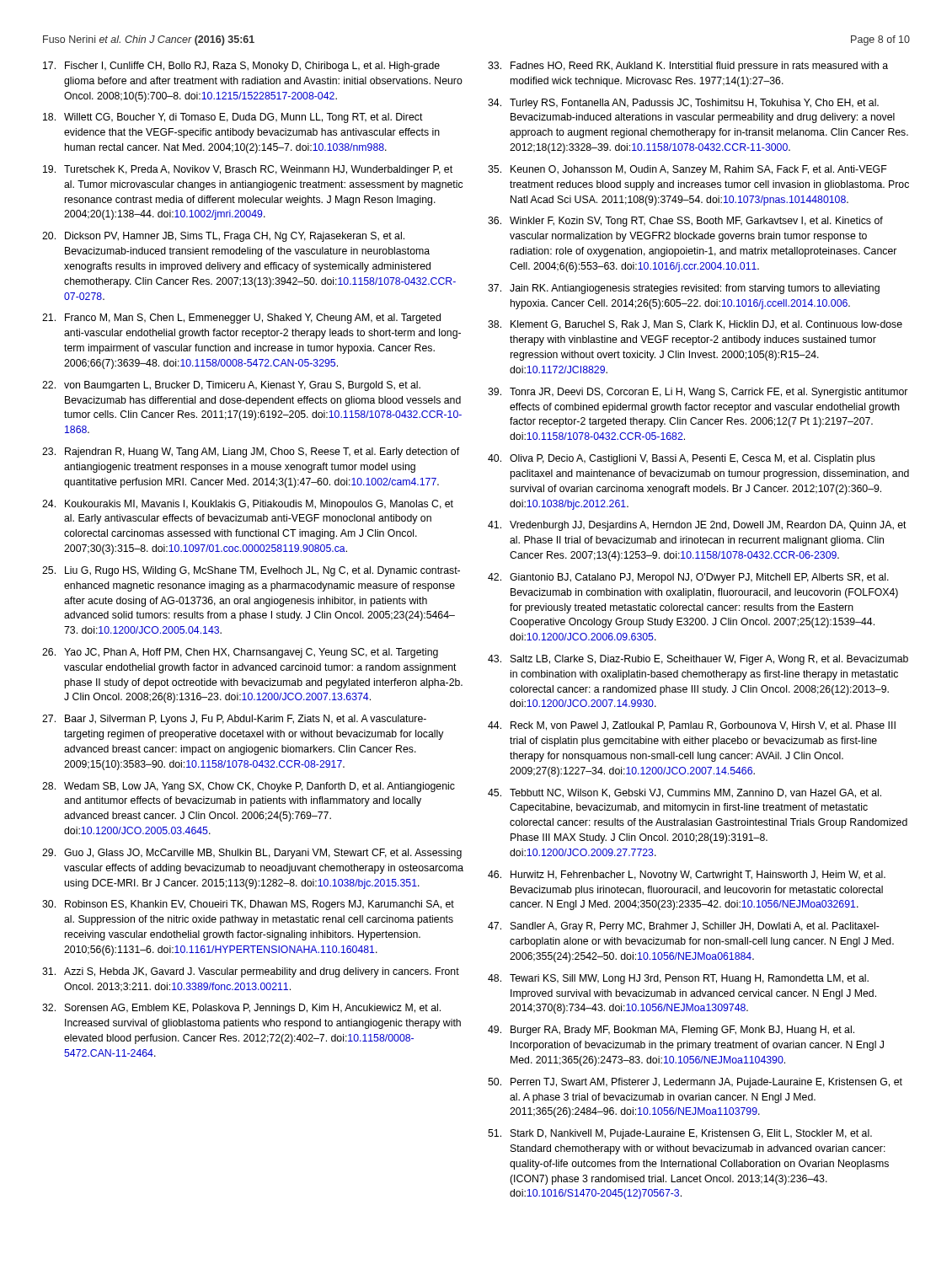The height and width of the screenshot is (1264, 952).
Task: Where is the passage that starts "44. Reck M, von Pawel"?
Action: tap(699, 749)
